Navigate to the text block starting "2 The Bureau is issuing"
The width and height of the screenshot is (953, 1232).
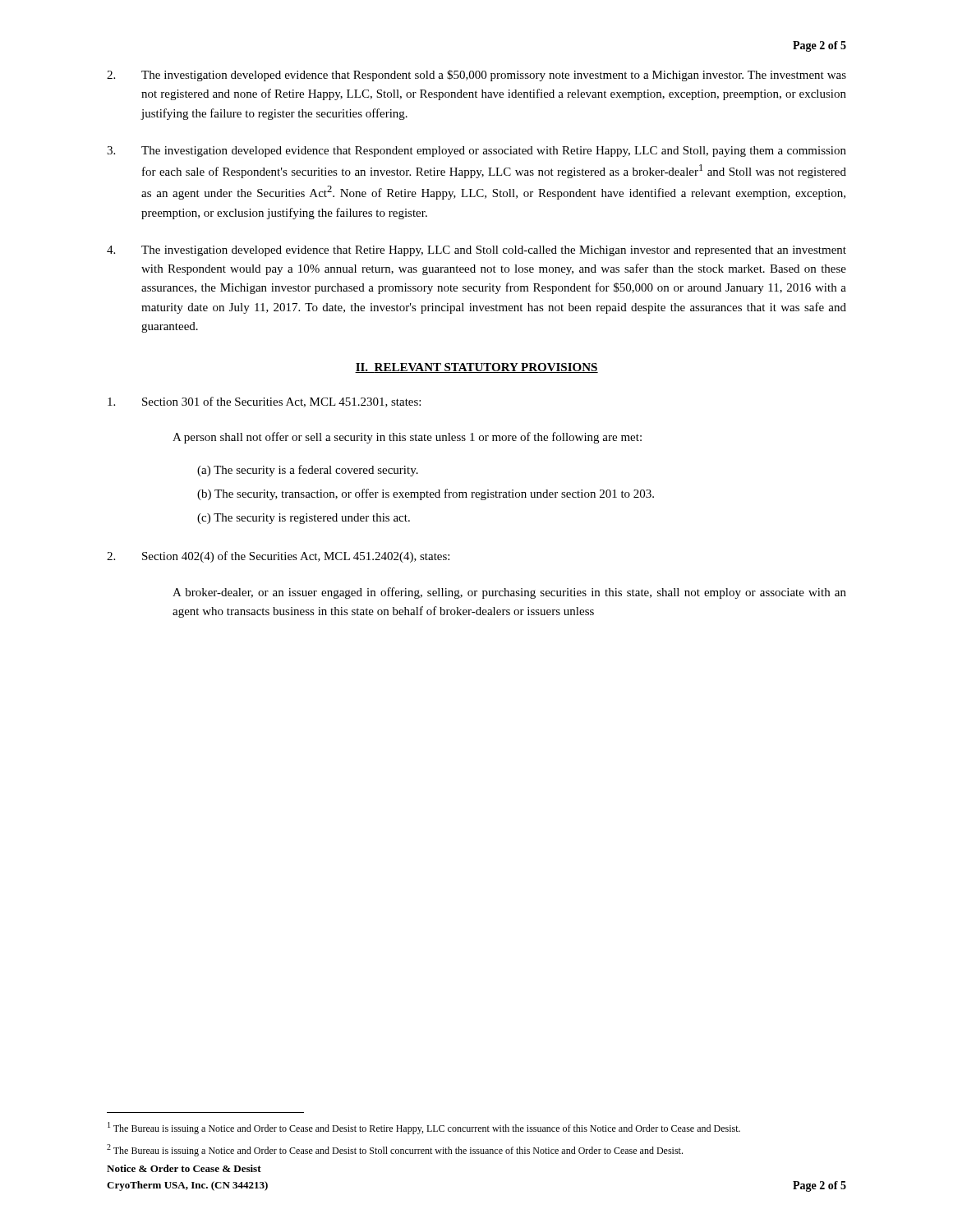tap(395, 1149)
